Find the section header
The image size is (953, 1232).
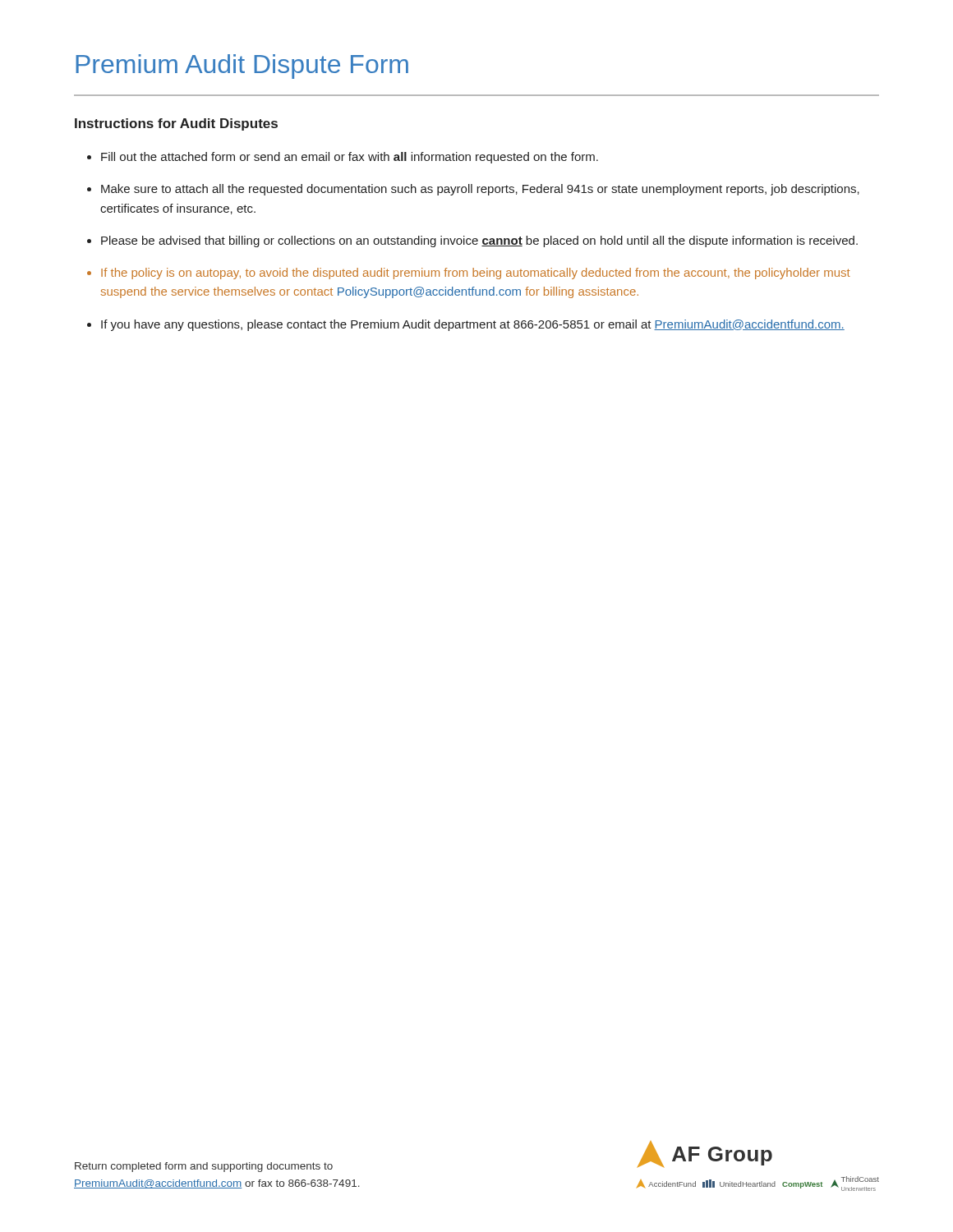[x=176, y=124]
